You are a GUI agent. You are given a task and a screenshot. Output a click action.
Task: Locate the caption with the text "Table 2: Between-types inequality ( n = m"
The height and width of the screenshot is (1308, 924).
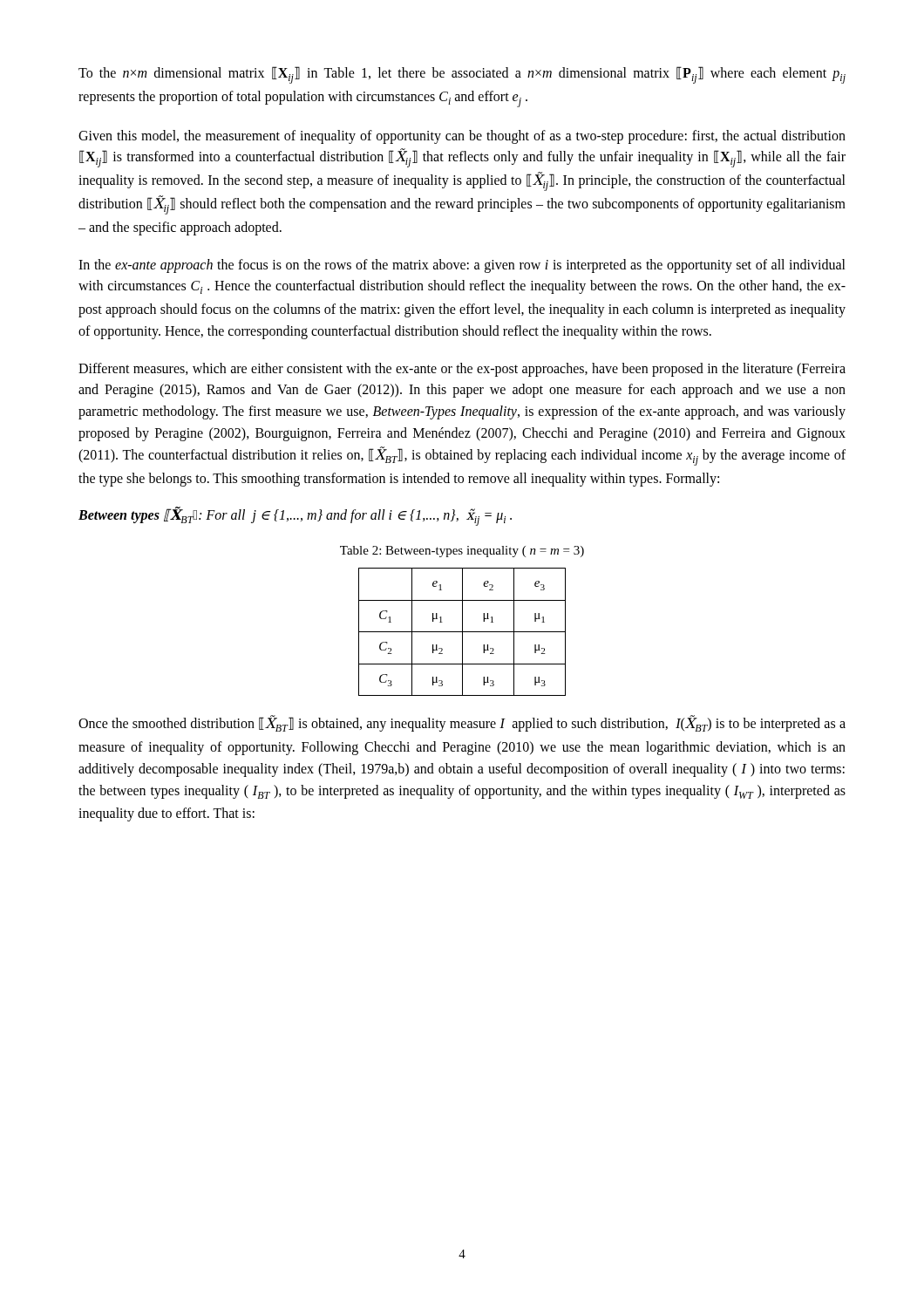[462, 550]
